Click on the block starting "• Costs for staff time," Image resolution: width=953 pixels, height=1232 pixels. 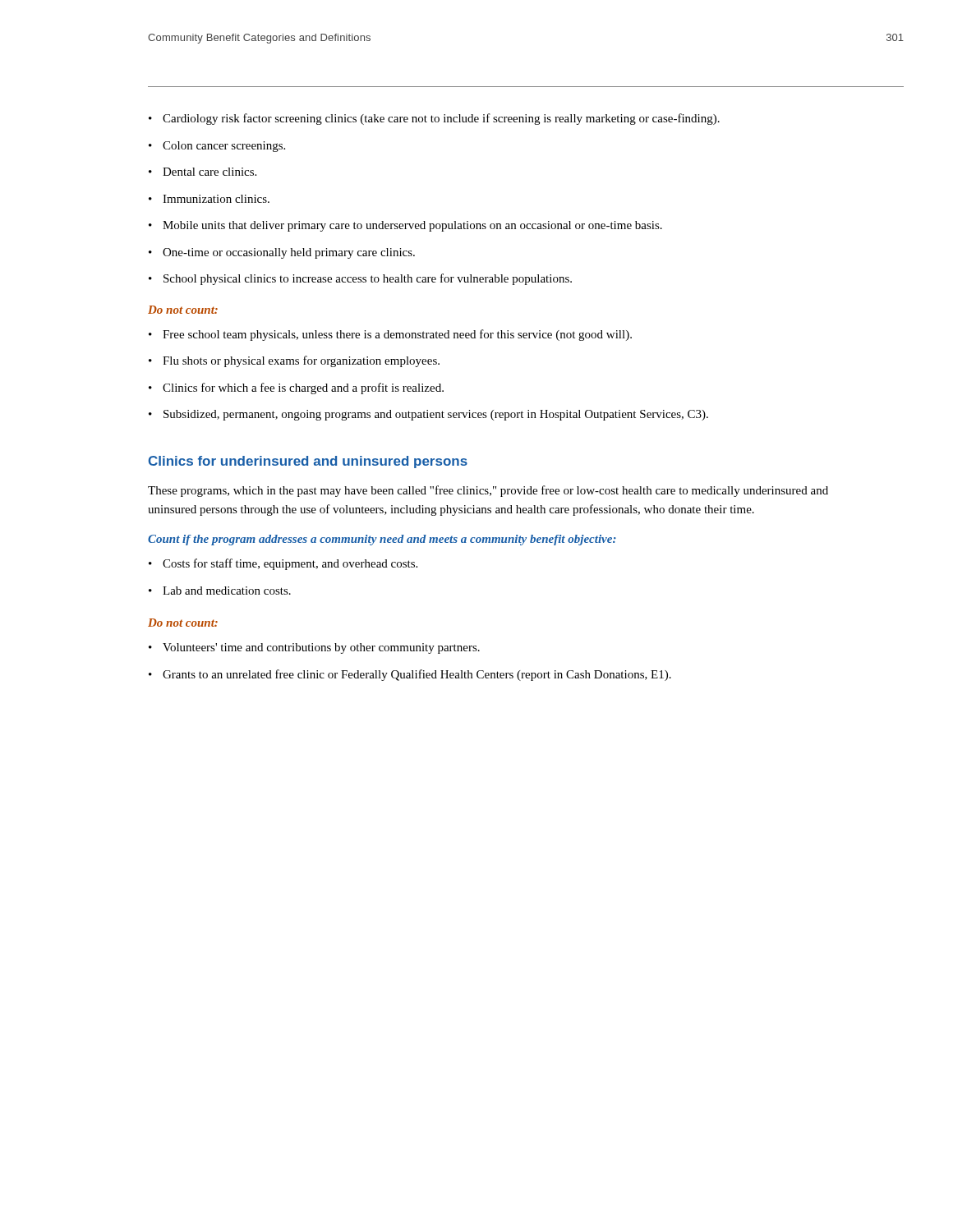tap(283, 564)
